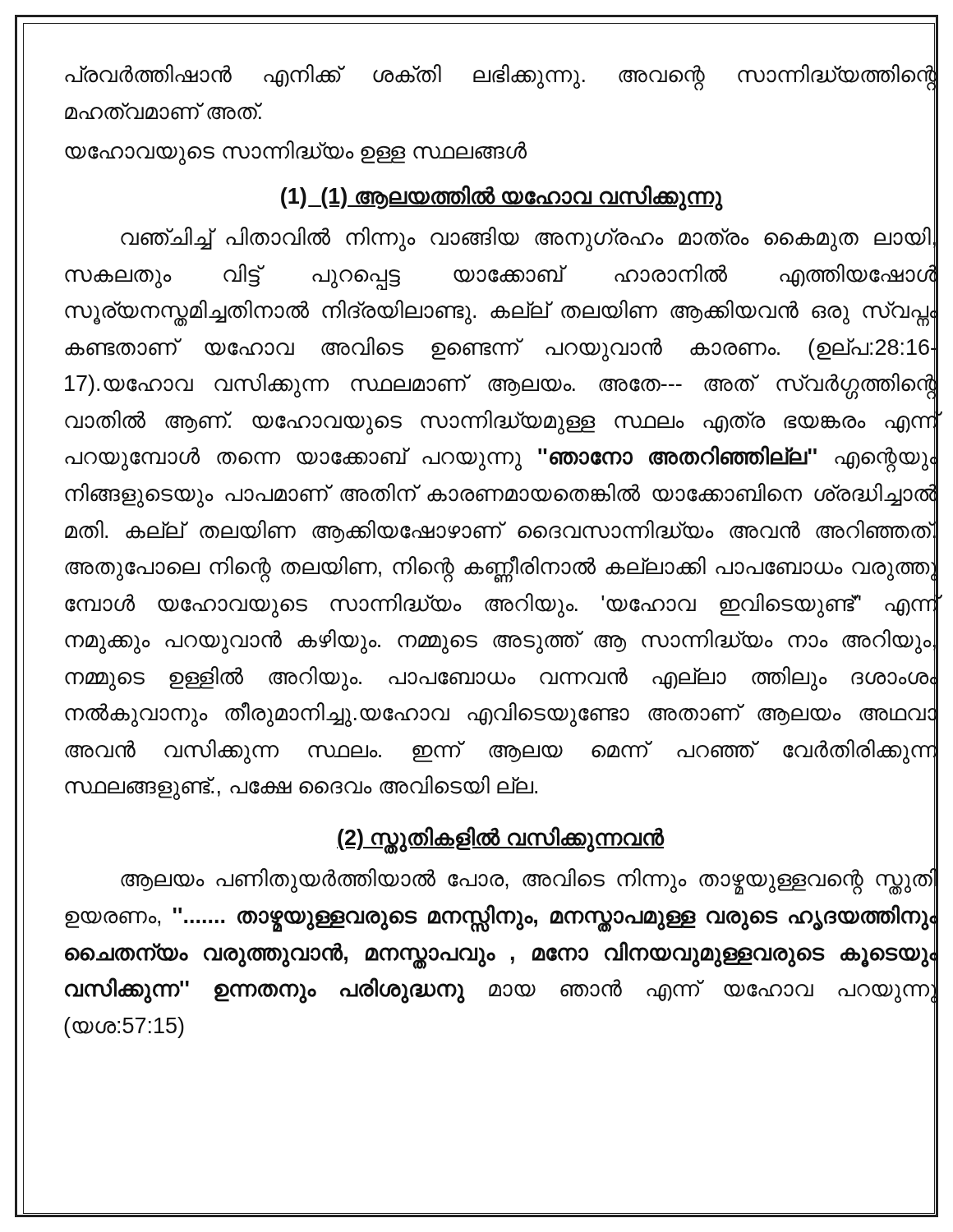Image resolution: width=953 pixels, height=1232 pixels.
Task: Locate the element starting "വഞ്ചിച്ച് പിതാവിൽ നിന്നും വാങ്ങിയ അനുഗ്രഹം മാത്രം കൈമുത ലായി,"
Action: (x=500, y=512)
